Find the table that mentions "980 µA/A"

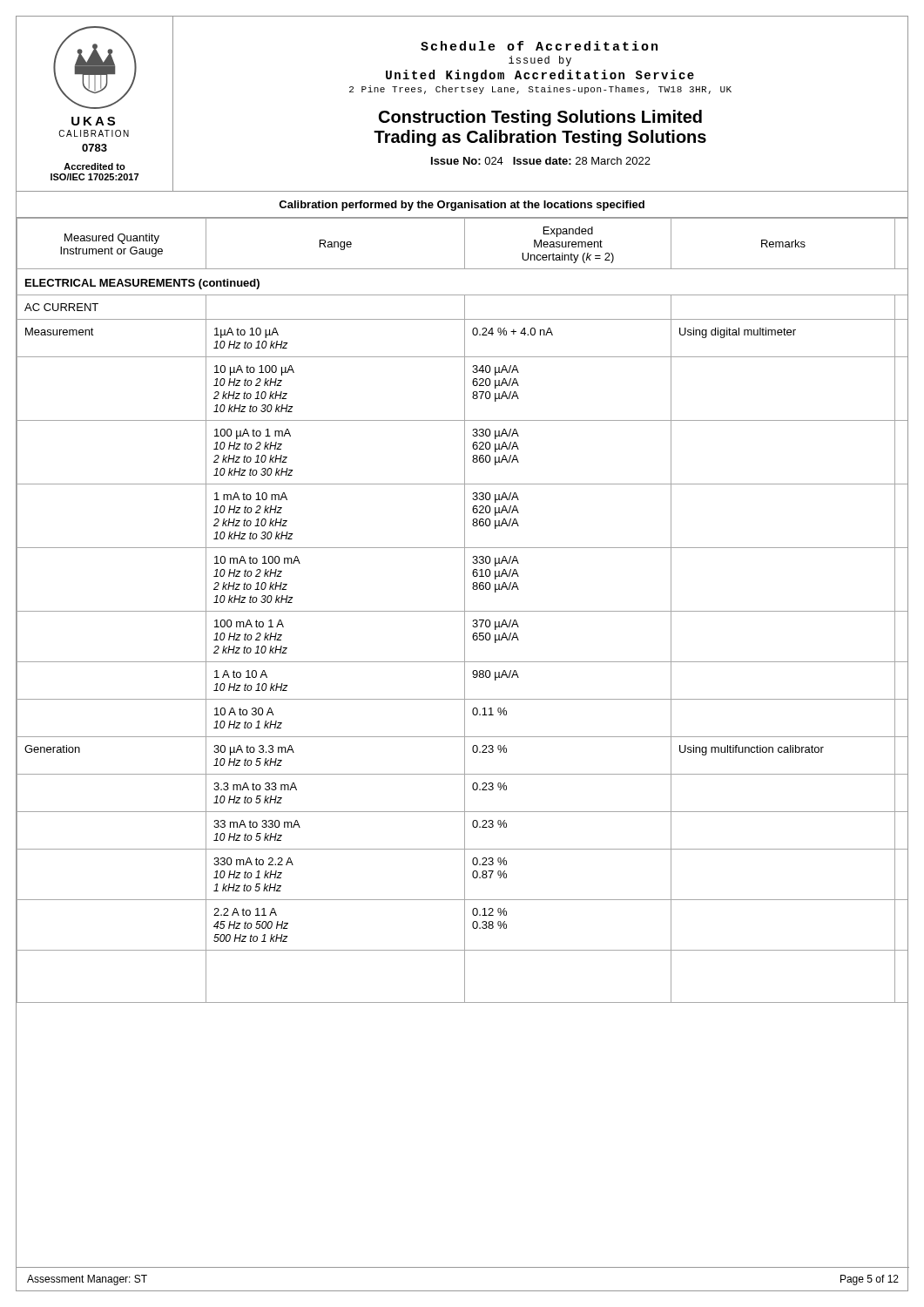coord(462,610)
